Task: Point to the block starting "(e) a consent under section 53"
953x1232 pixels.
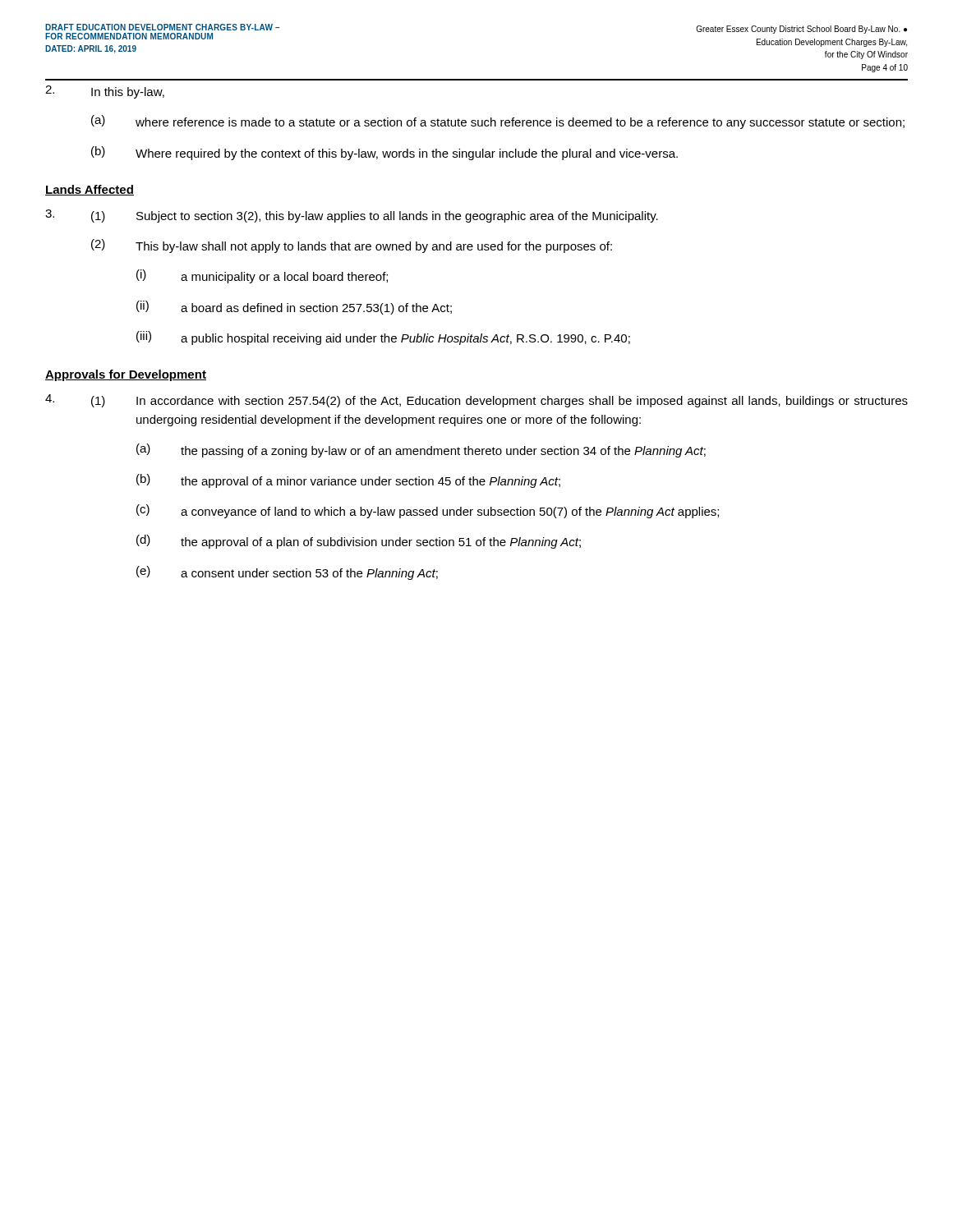Action: [x=287, y=573]
